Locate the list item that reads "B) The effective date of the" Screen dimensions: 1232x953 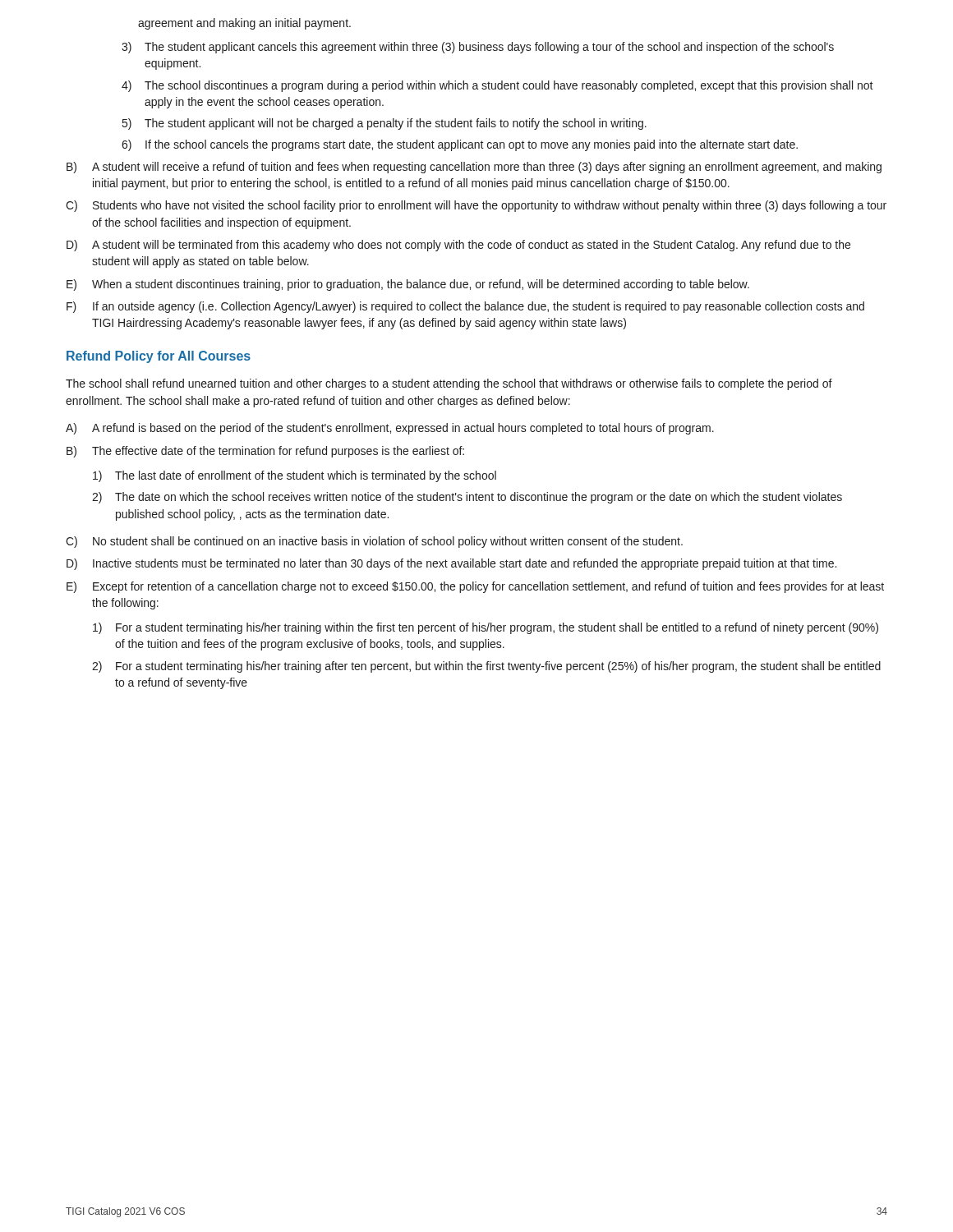coord(476,485)
